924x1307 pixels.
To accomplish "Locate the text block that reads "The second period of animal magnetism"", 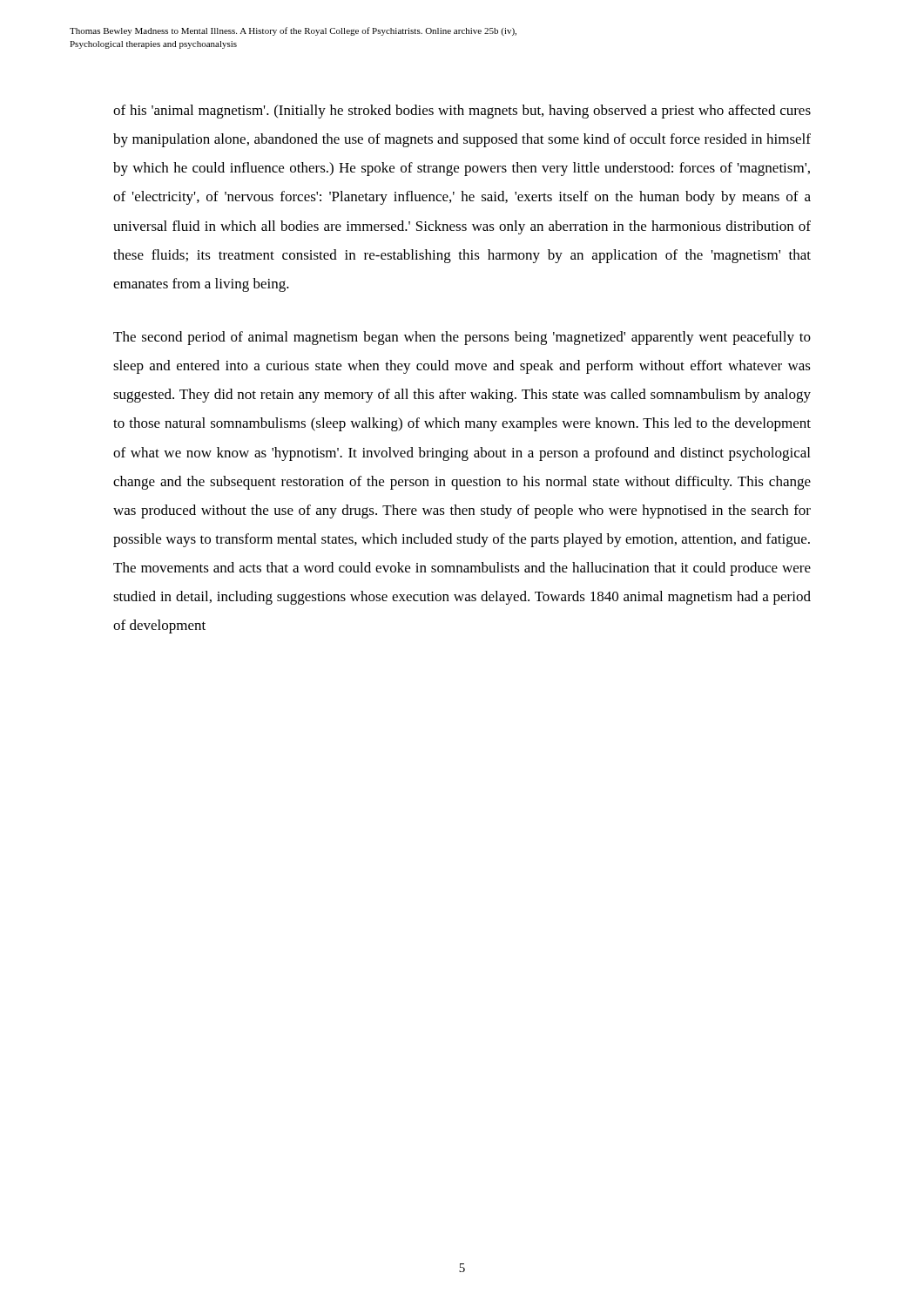I will tap(462, 481).
